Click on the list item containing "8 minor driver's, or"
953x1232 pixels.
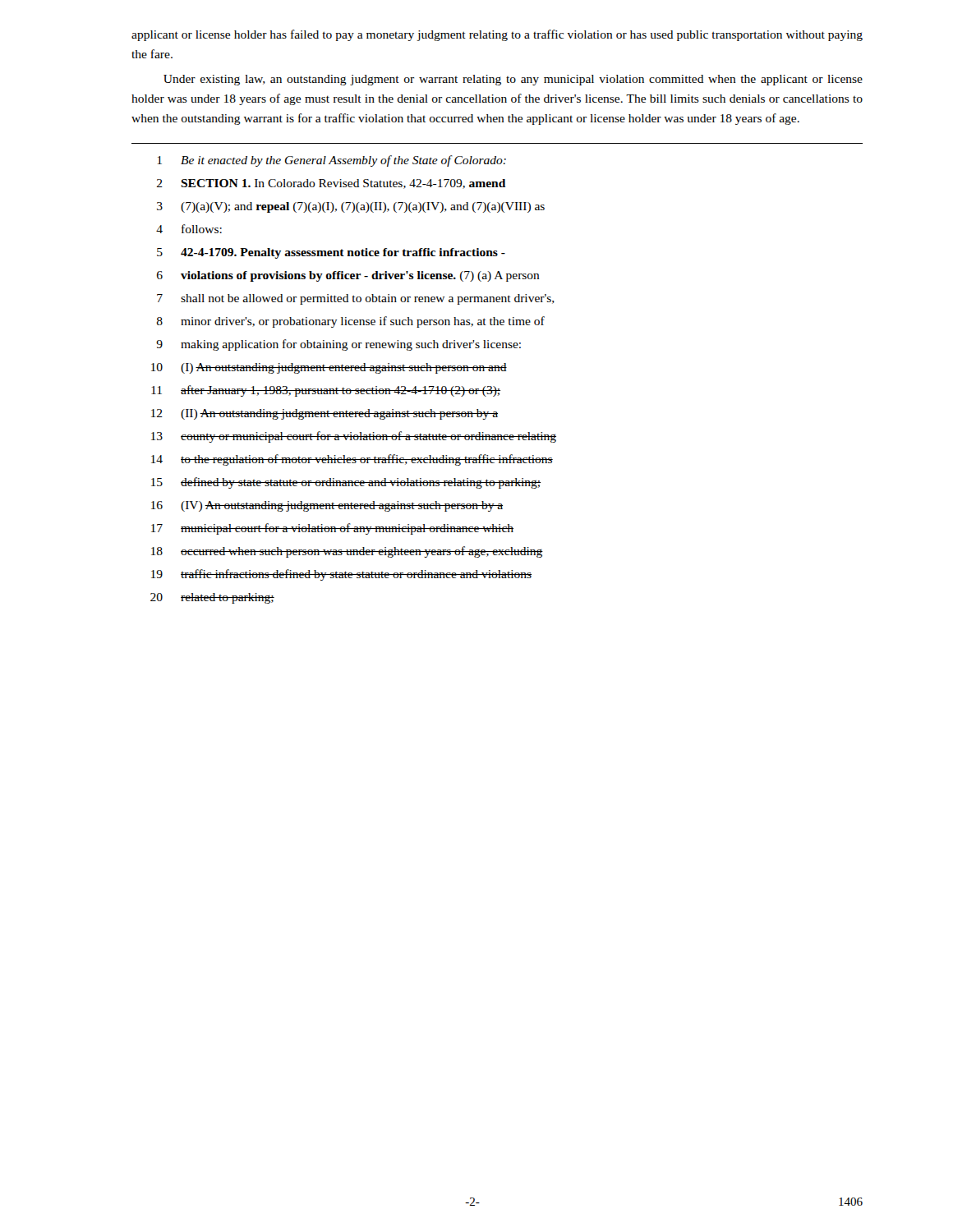pos(497,321)
